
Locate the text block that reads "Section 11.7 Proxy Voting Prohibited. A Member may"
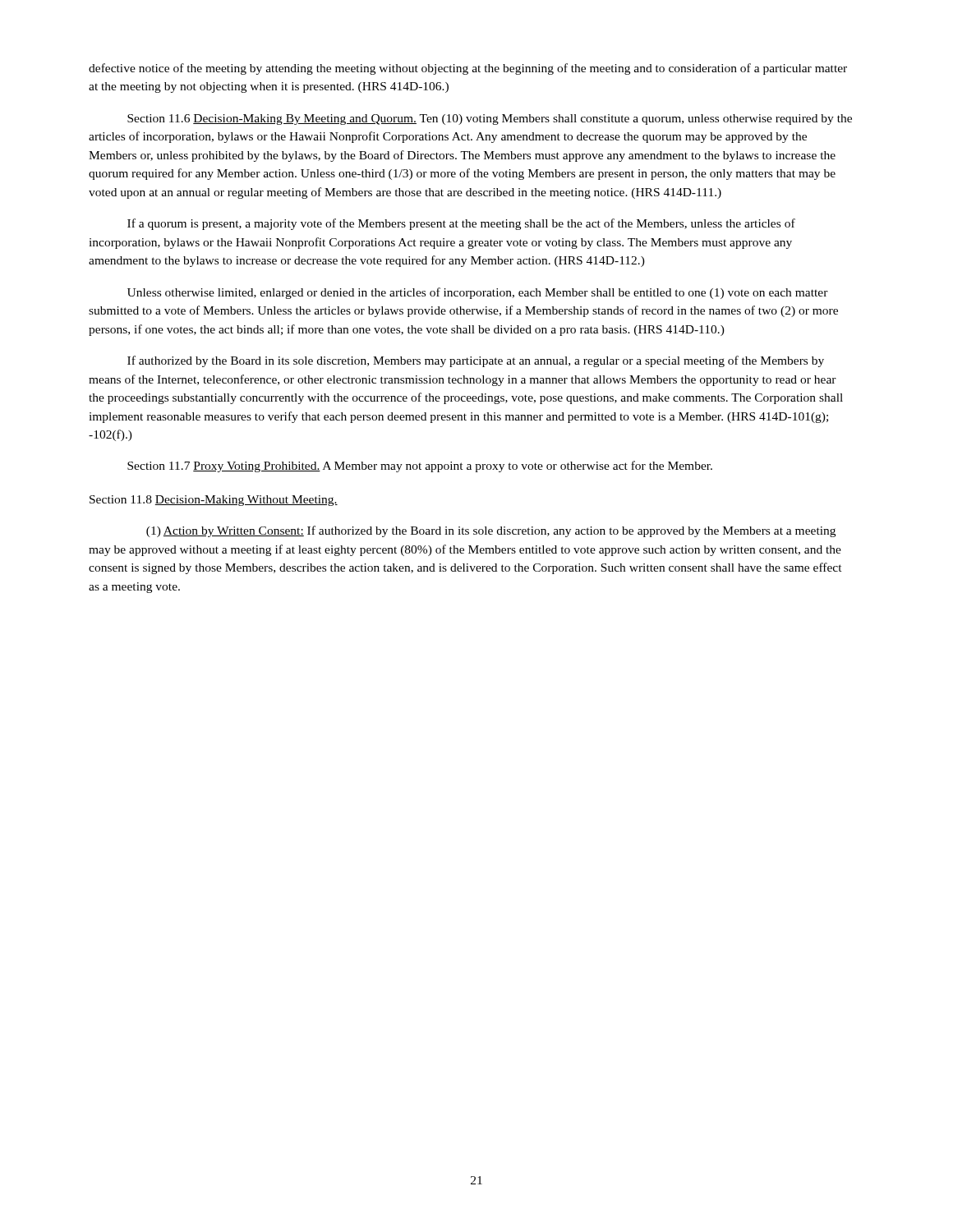click(472, 466)
